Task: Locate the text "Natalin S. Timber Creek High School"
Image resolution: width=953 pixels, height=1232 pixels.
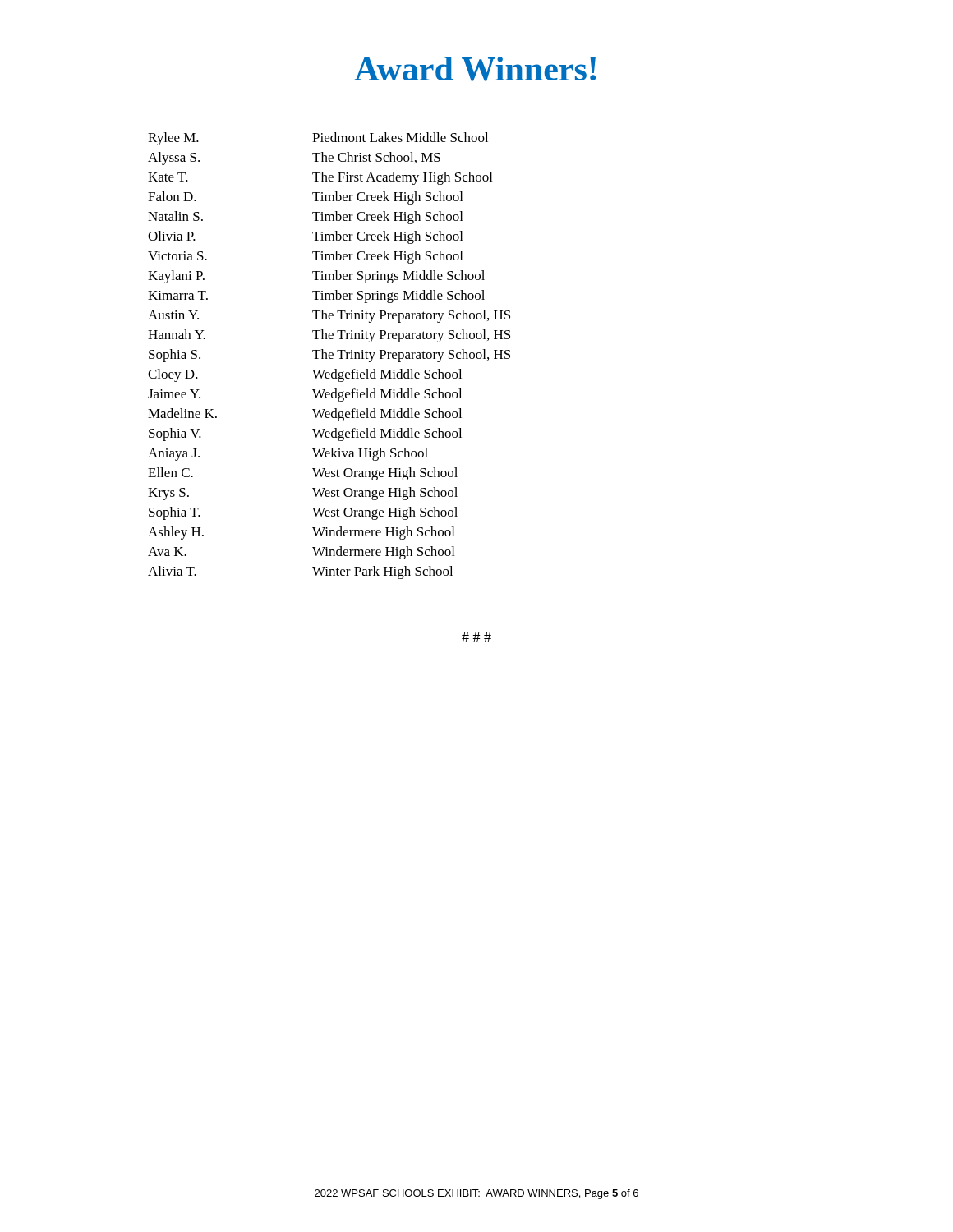Action: pos(306,217)
